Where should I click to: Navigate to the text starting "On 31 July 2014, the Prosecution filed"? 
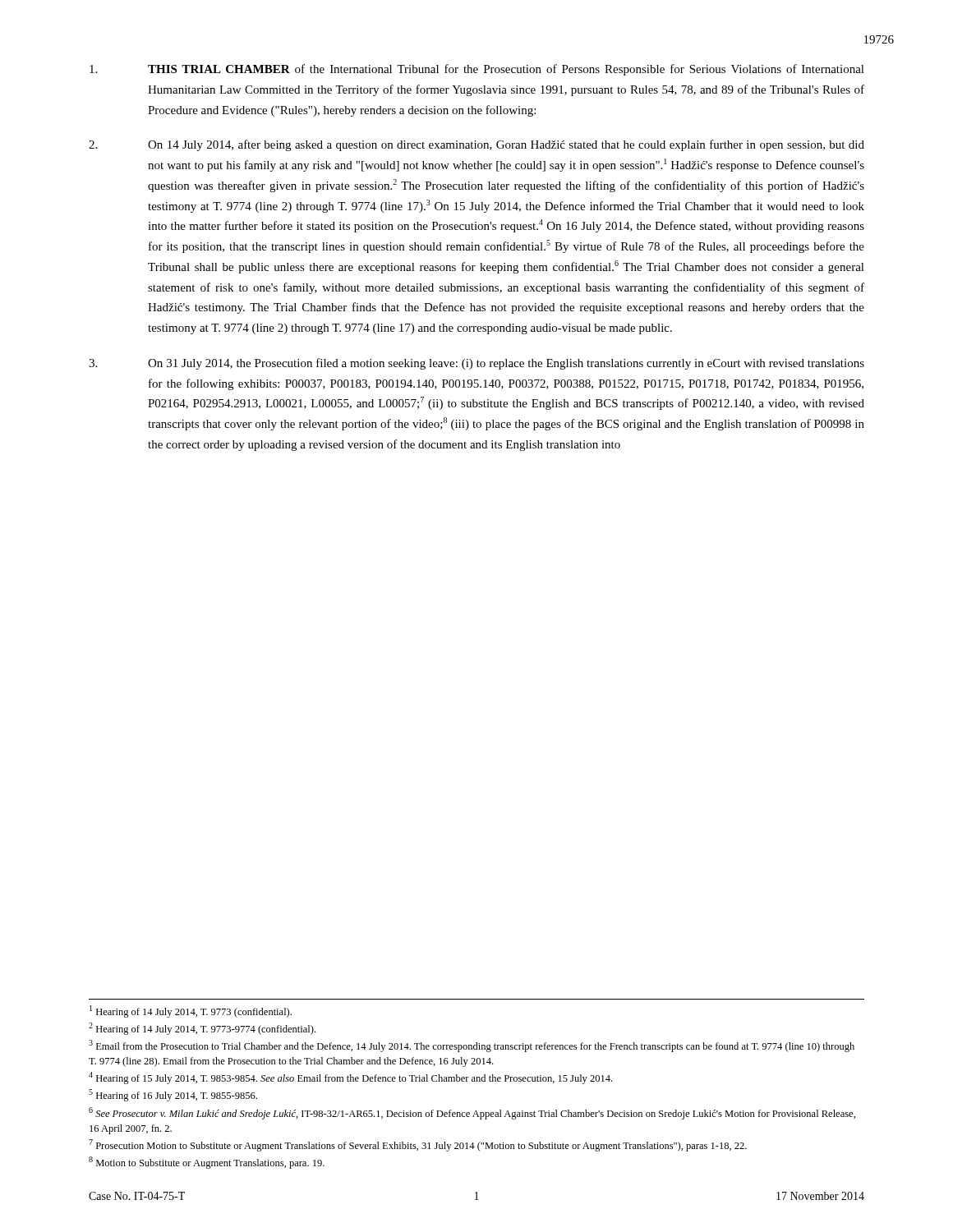[476, 404]
